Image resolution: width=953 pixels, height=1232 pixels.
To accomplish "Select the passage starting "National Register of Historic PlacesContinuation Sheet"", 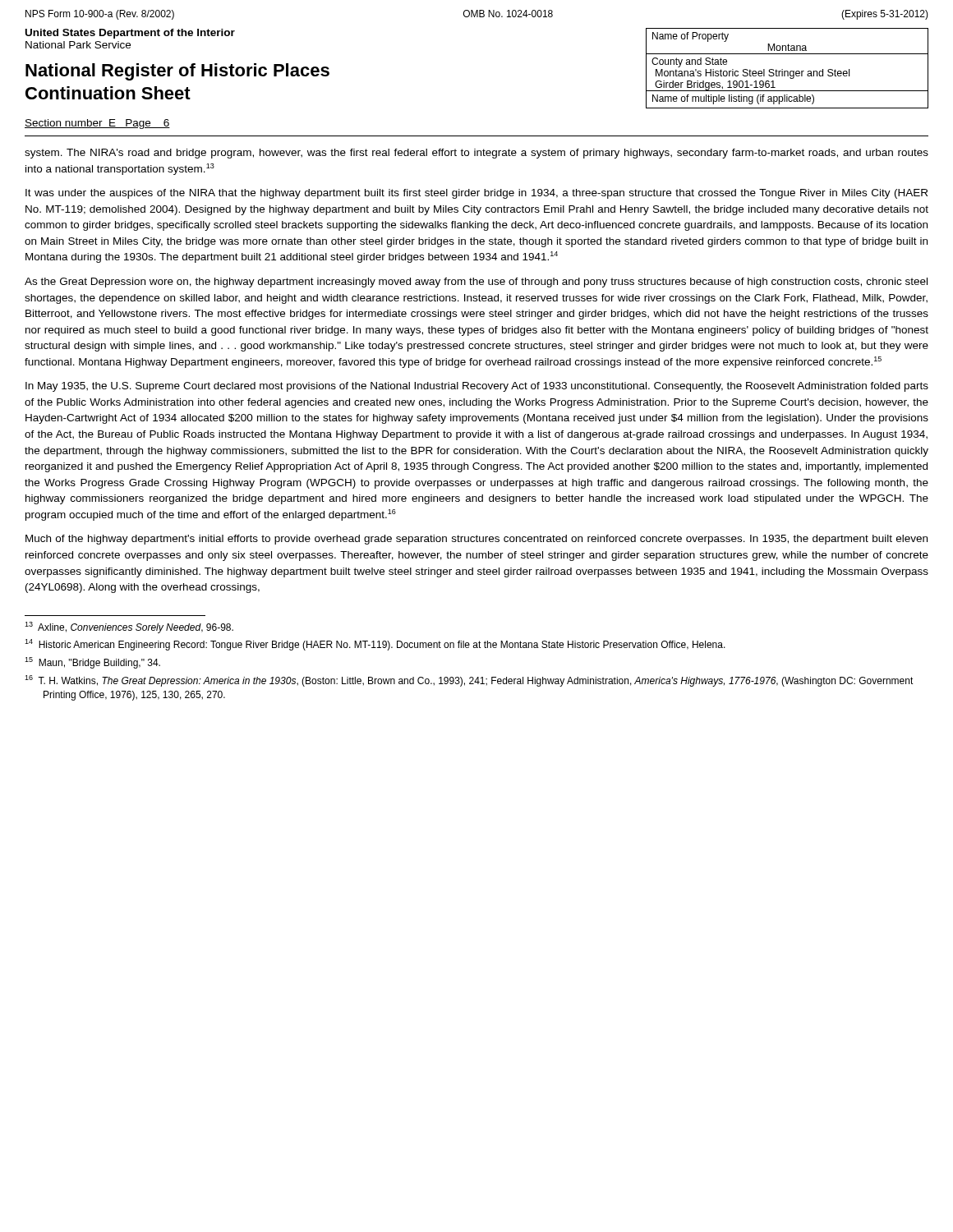I will click(x=177, y=82).
